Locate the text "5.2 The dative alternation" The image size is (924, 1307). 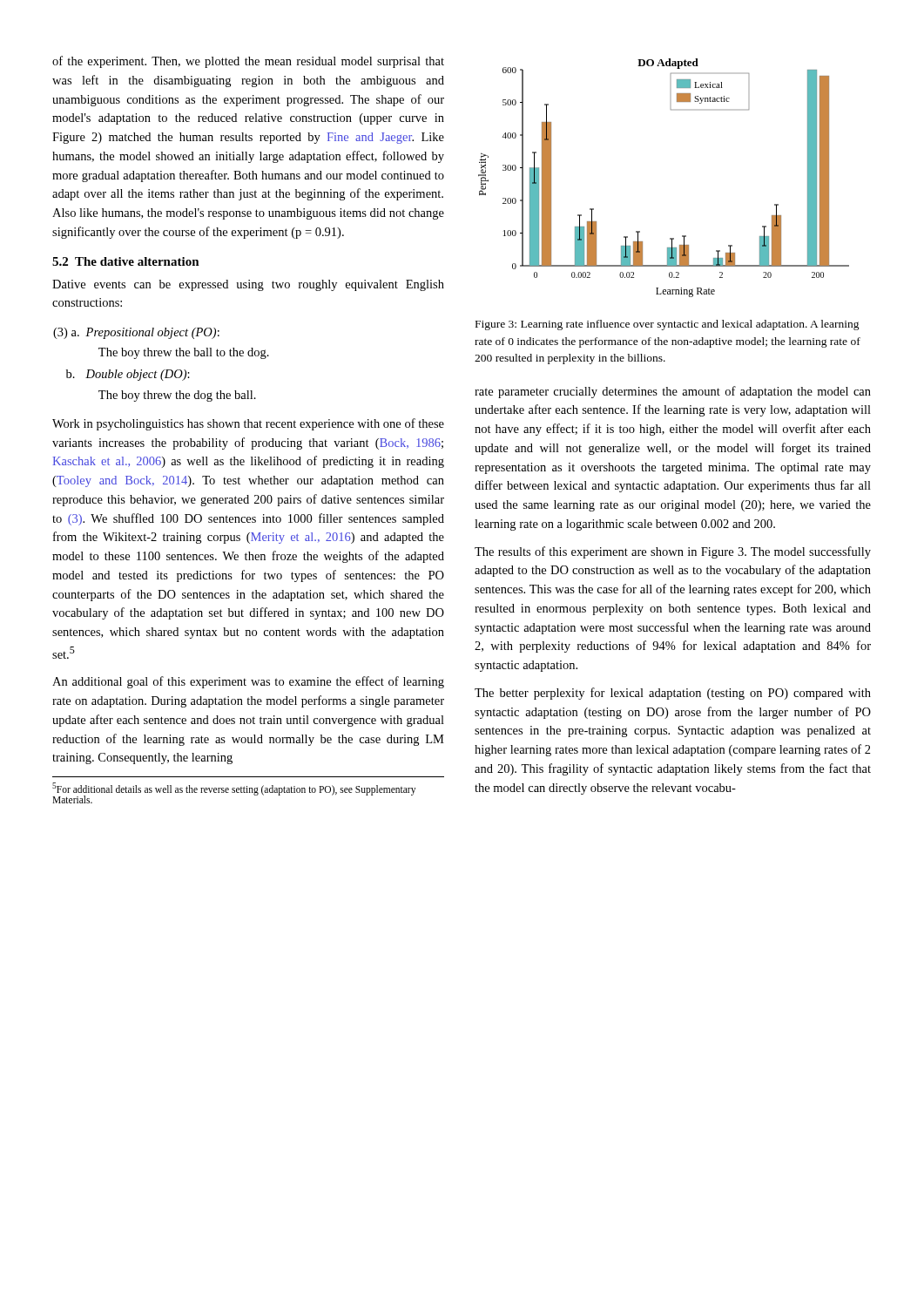126,261
